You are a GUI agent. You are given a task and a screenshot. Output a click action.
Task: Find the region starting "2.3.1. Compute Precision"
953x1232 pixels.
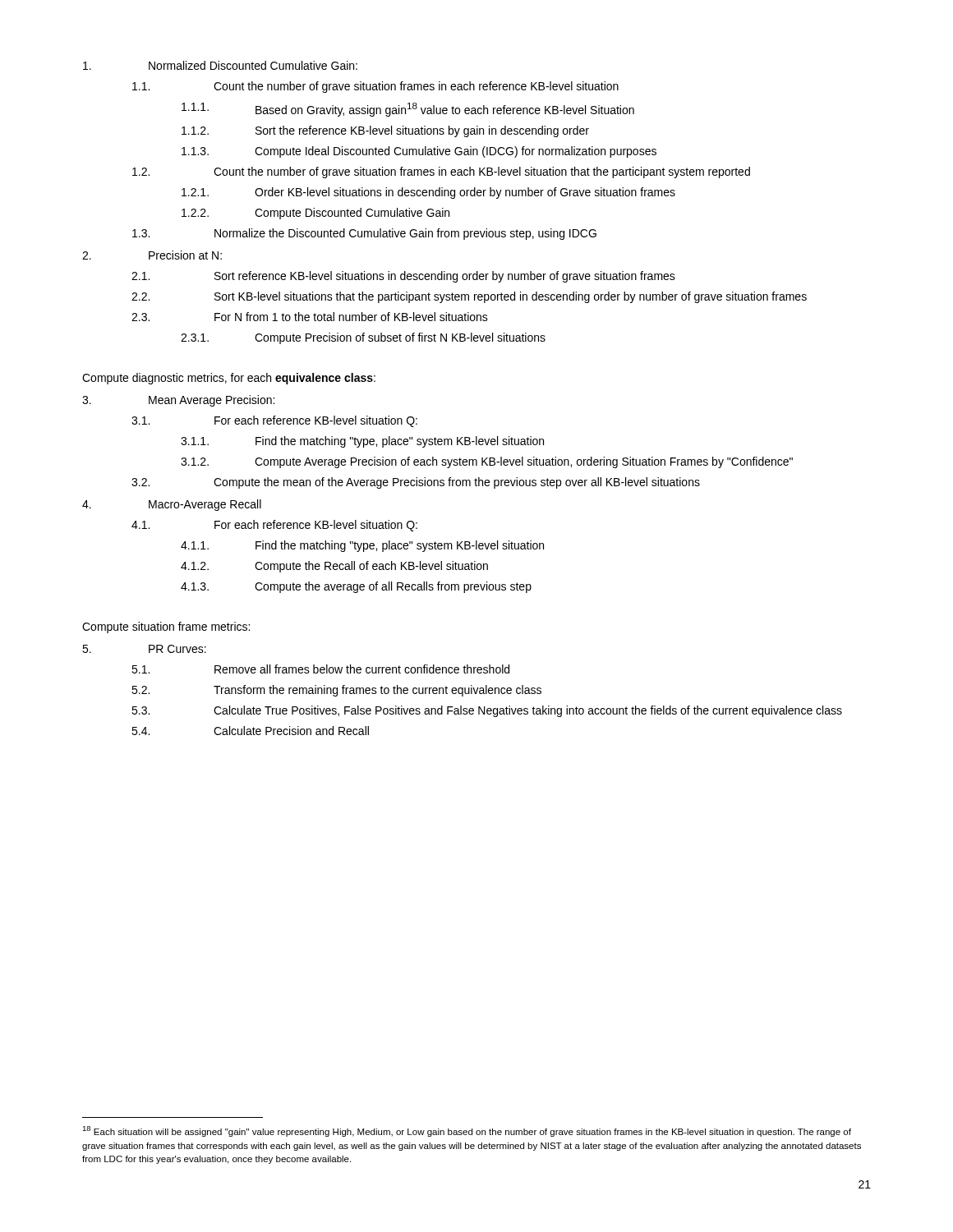point(526,338)
